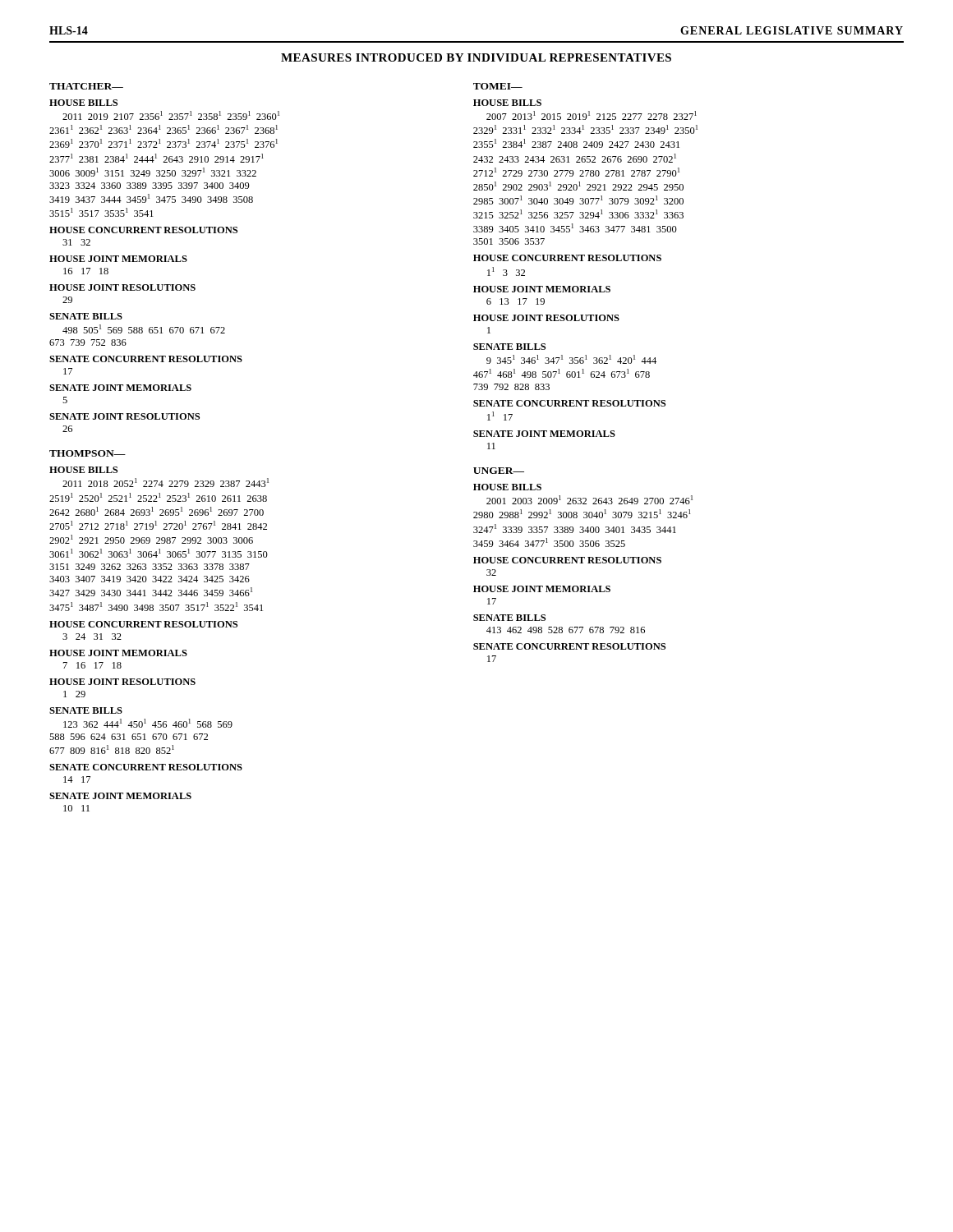Locate the block starting "SENATE JOINT RESOLUTIONS 26"
The width and height of the screenshot is (953, 1232).
tap(125, 423)
